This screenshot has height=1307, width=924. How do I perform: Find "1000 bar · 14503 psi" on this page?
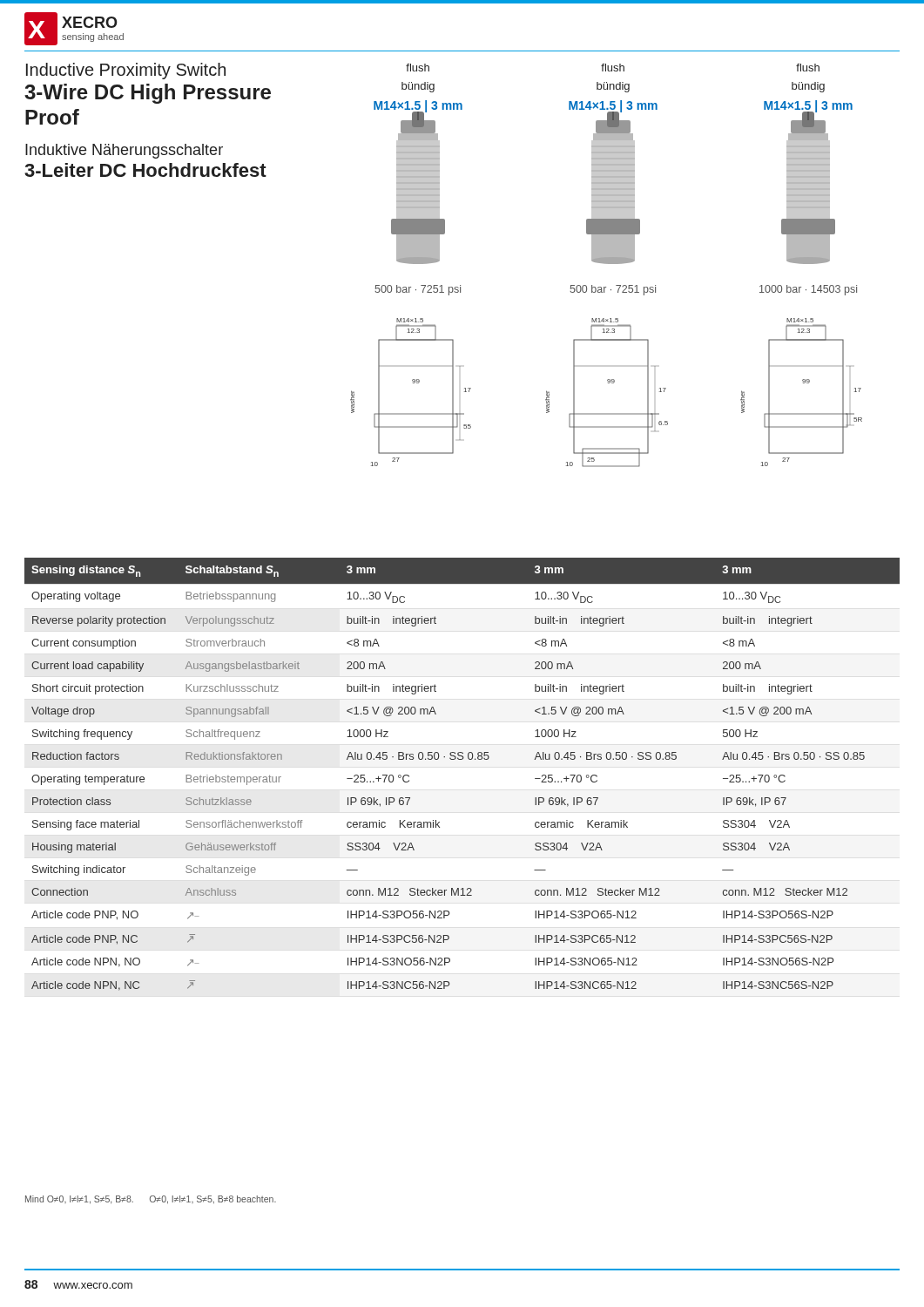(808, 289)
